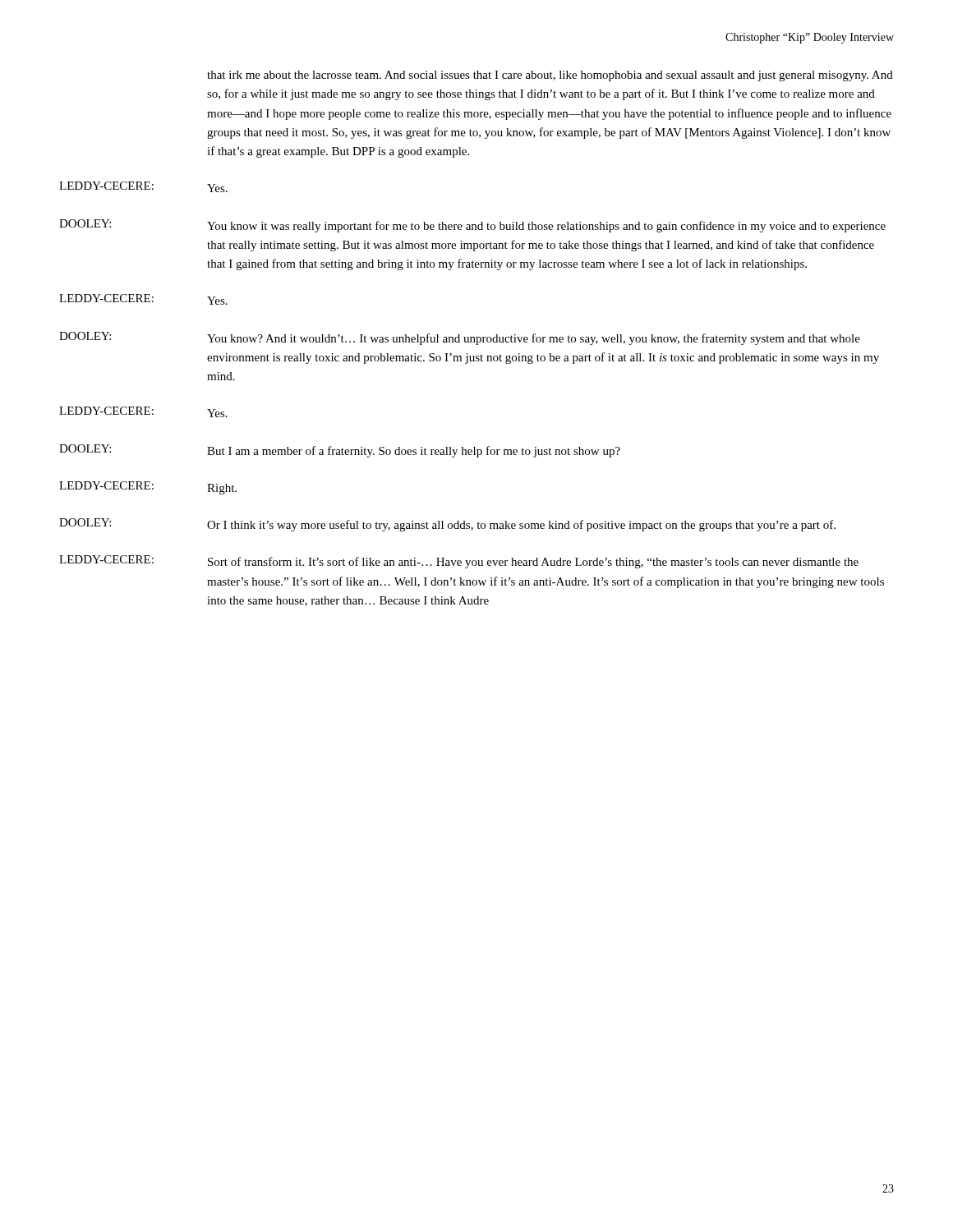Locate the block starting "DOOLEY: Or I think it’s way more useful"
Screen dimensions: 1232x953
pyautogui.click(x=476, y=525)
